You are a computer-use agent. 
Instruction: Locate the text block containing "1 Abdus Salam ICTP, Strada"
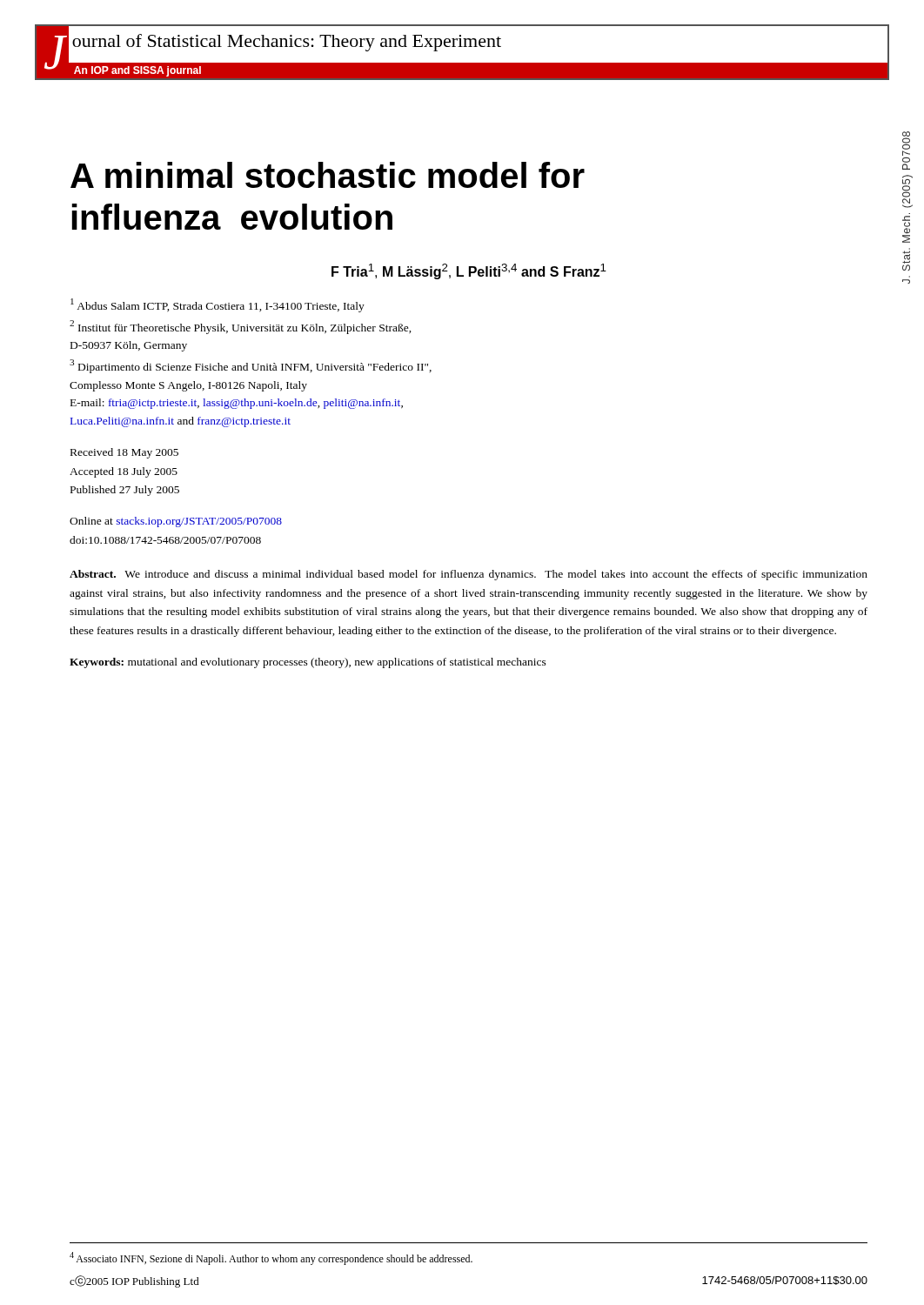[x=251, y=362]
